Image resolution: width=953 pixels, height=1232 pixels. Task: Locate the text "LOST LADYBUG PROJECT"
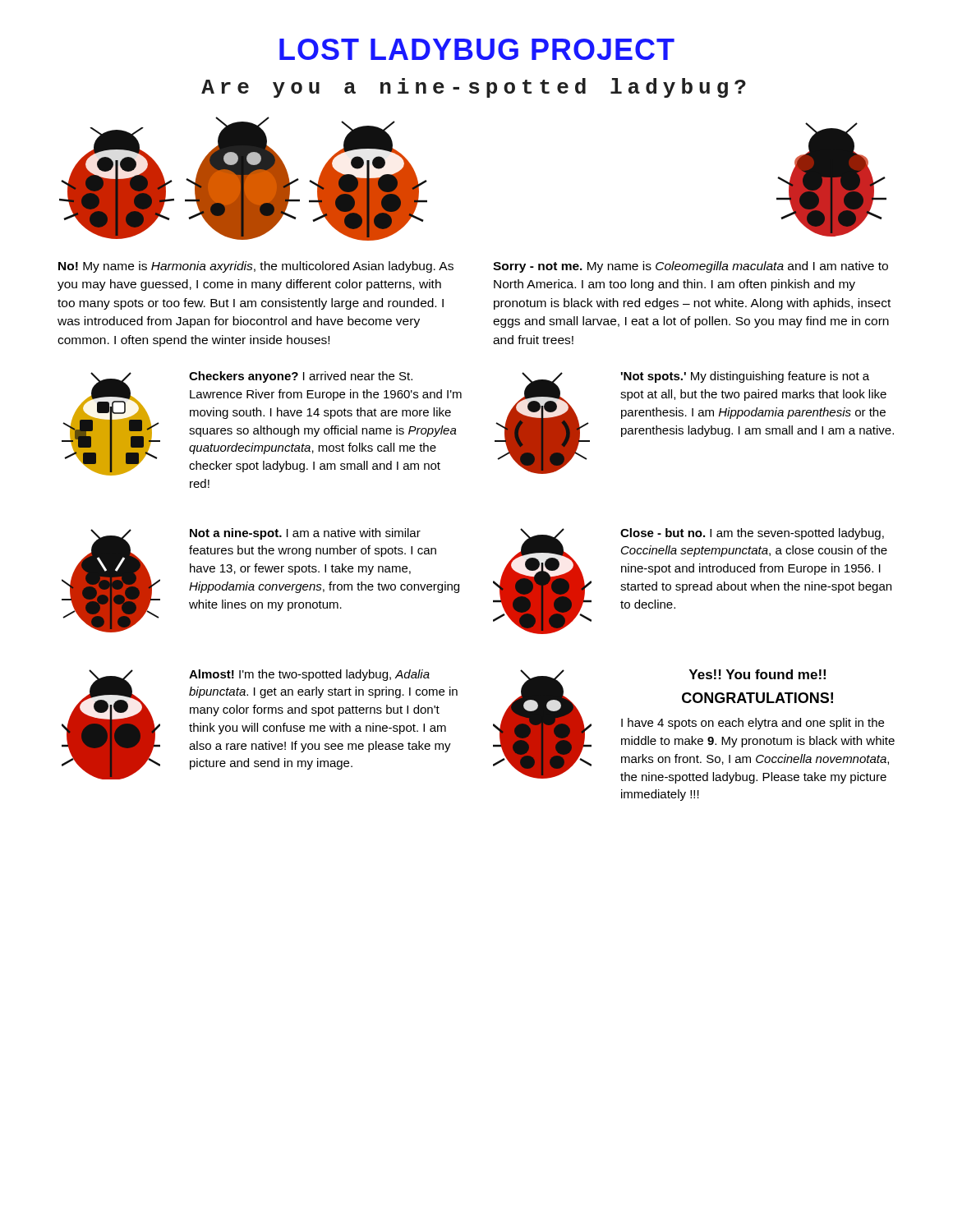click(x=476, y=50)
